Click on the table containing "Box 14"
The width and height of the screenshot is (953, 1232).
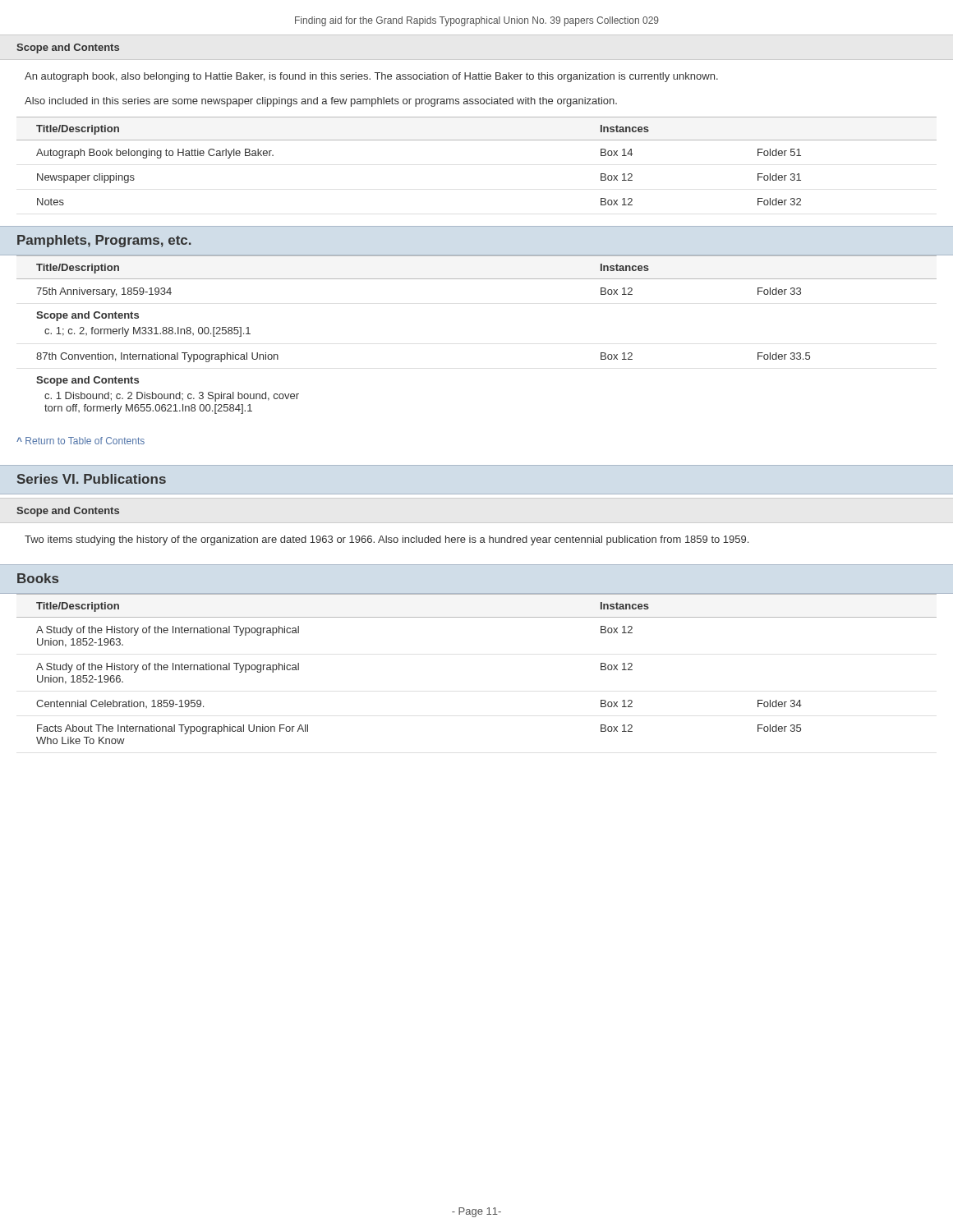476,166
